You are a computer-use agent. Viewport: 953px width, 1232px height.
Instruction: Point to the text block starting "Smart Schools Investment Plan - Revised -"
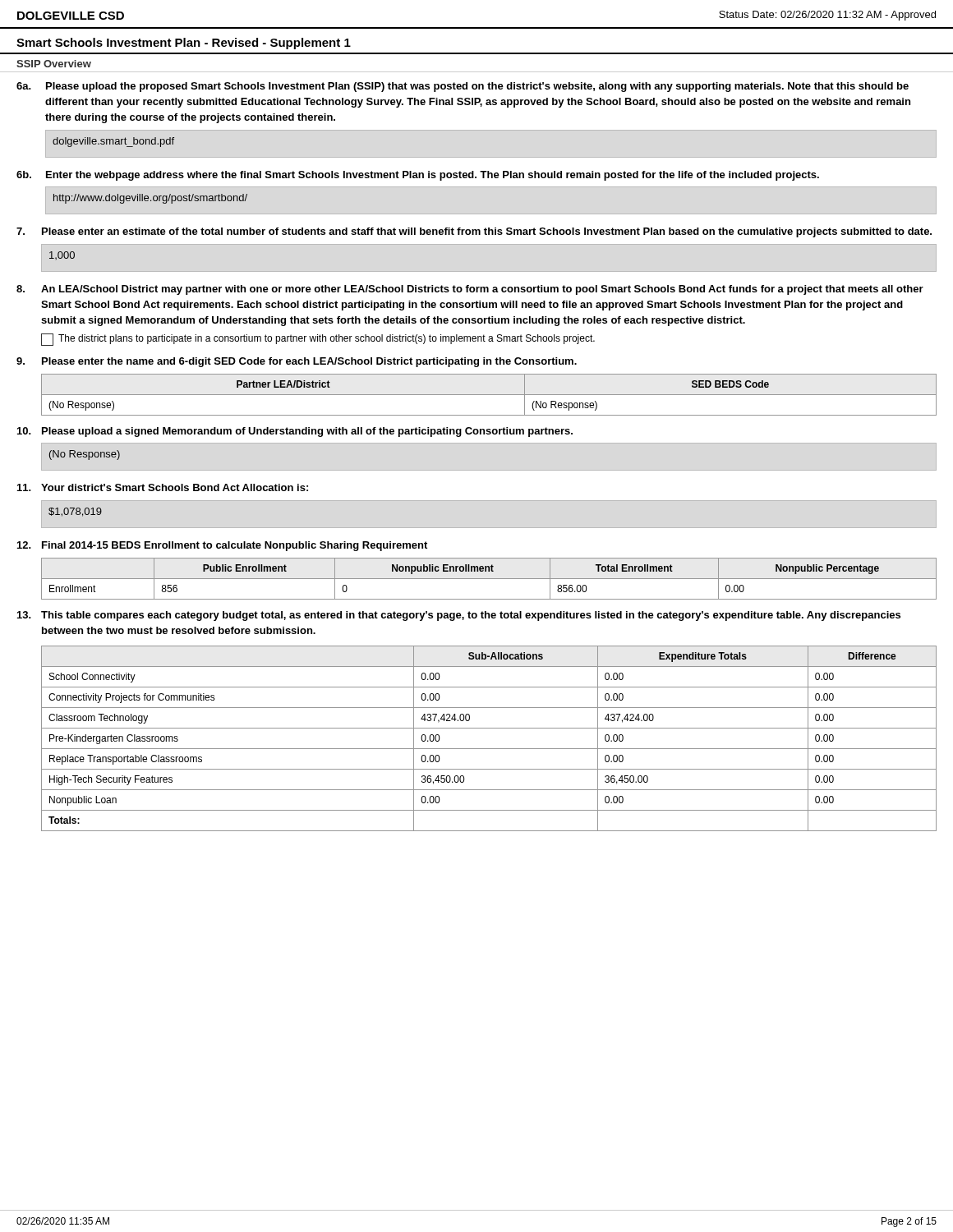184,42
